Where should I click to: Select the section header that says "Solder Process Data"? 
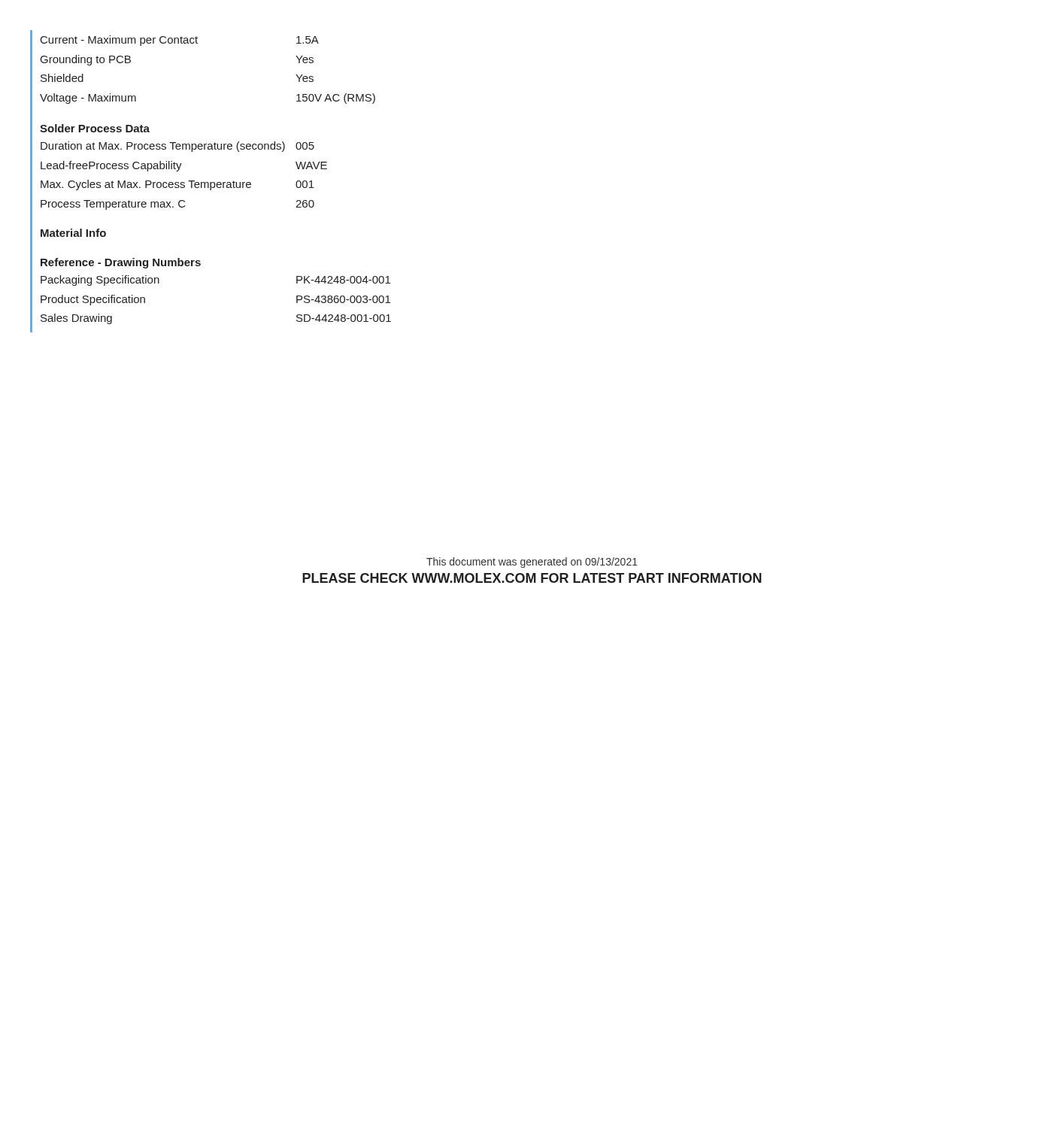pyautogui.click(x=95, y=128)
